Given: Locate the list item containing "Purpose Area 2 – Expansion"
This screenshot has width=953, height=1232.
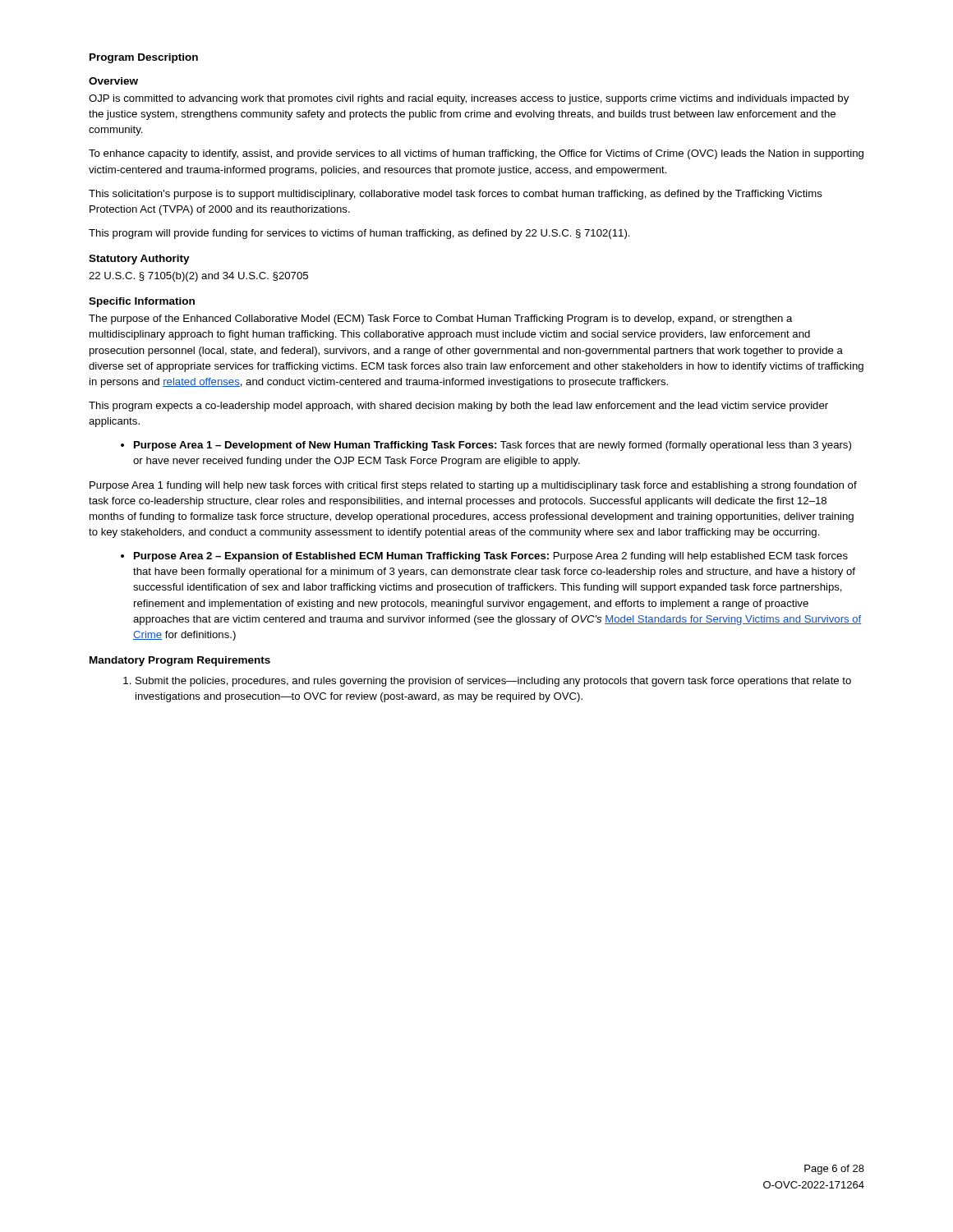Looking at the screenshot, I should point(491,595).
